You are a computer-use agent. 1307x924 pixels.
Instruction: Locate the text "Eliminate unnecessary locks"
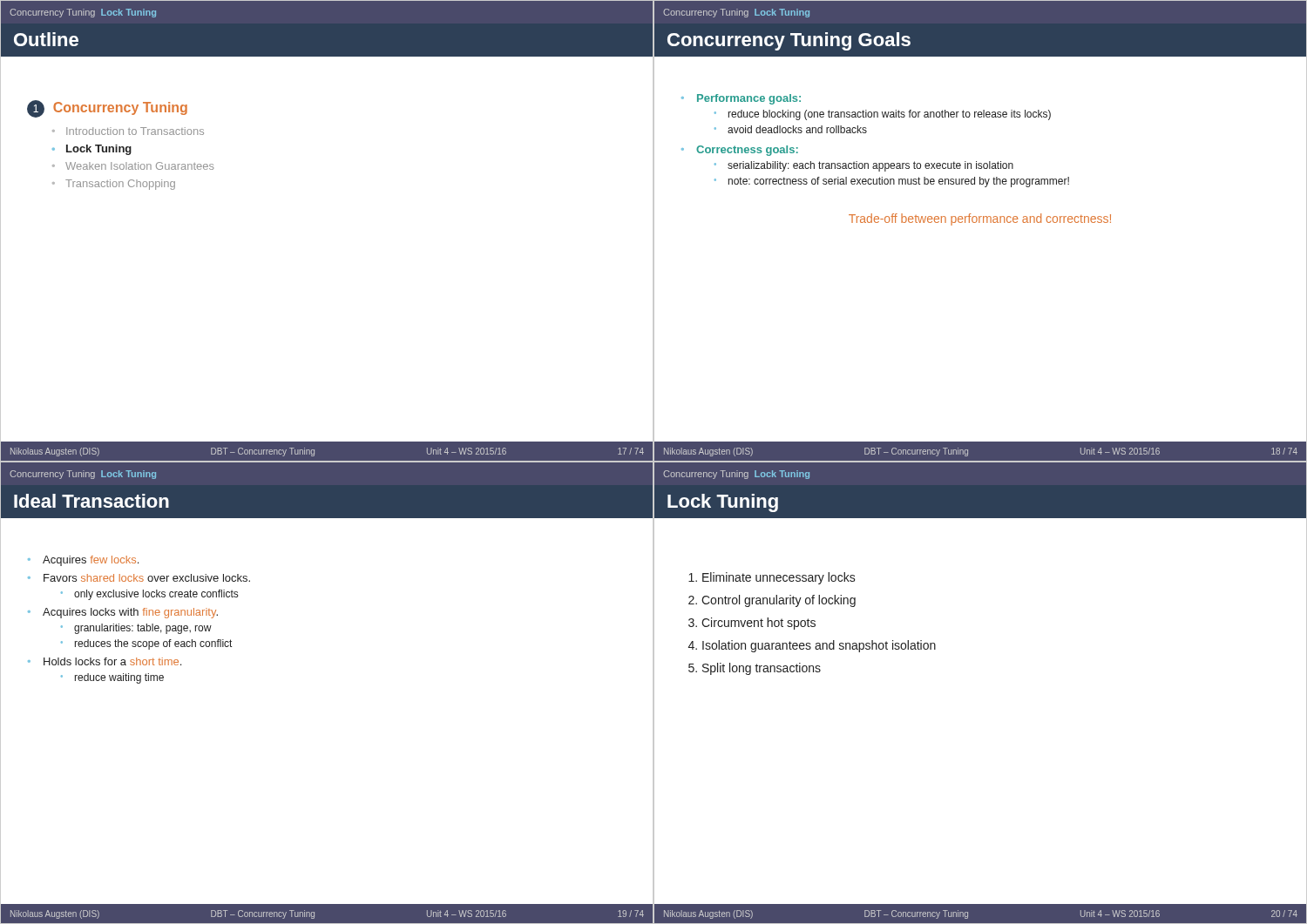tap(778, 577)
